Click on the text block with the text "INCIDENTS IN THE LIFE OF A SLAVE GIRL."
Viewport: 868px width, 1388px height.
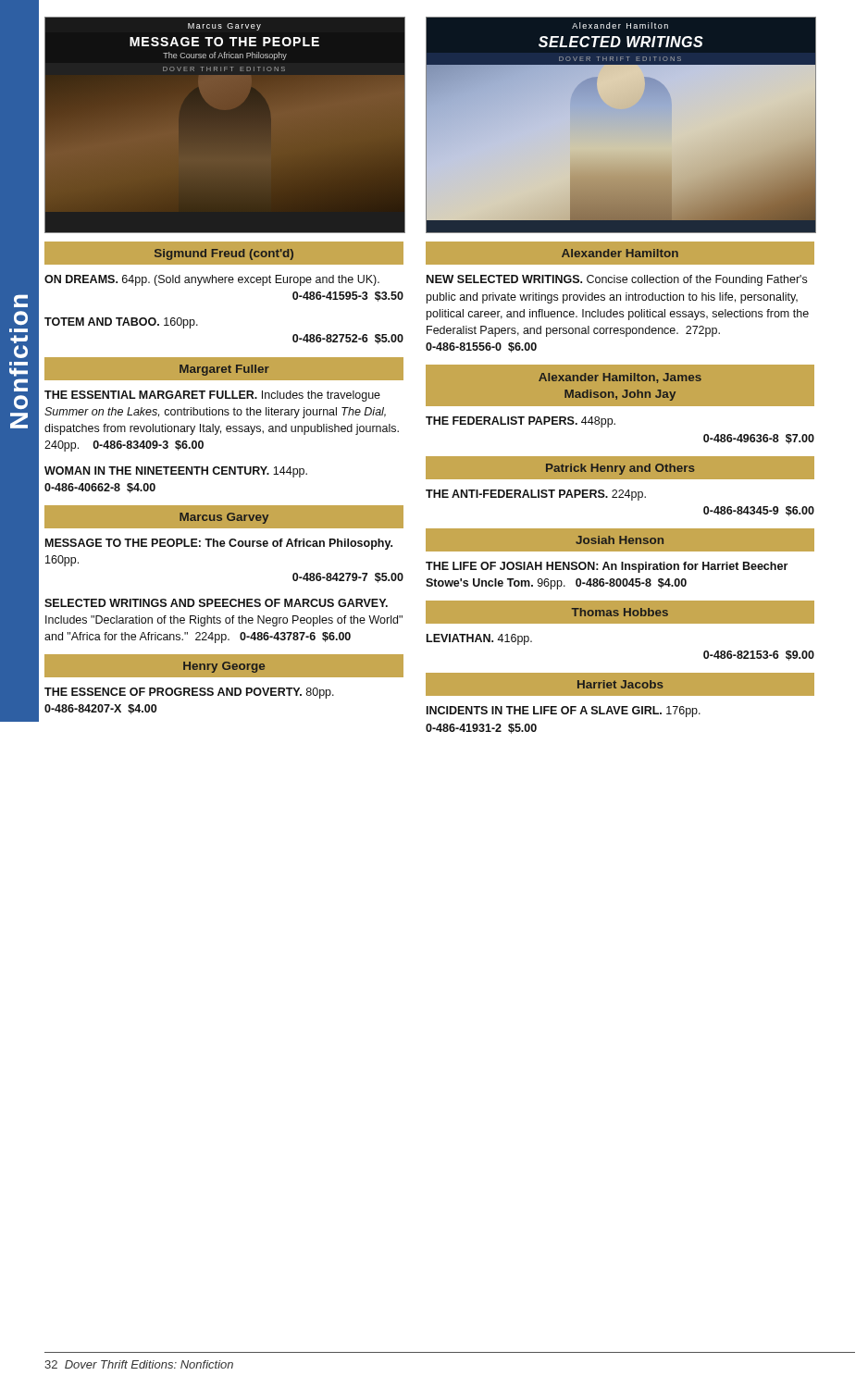(x=567, y=719)
